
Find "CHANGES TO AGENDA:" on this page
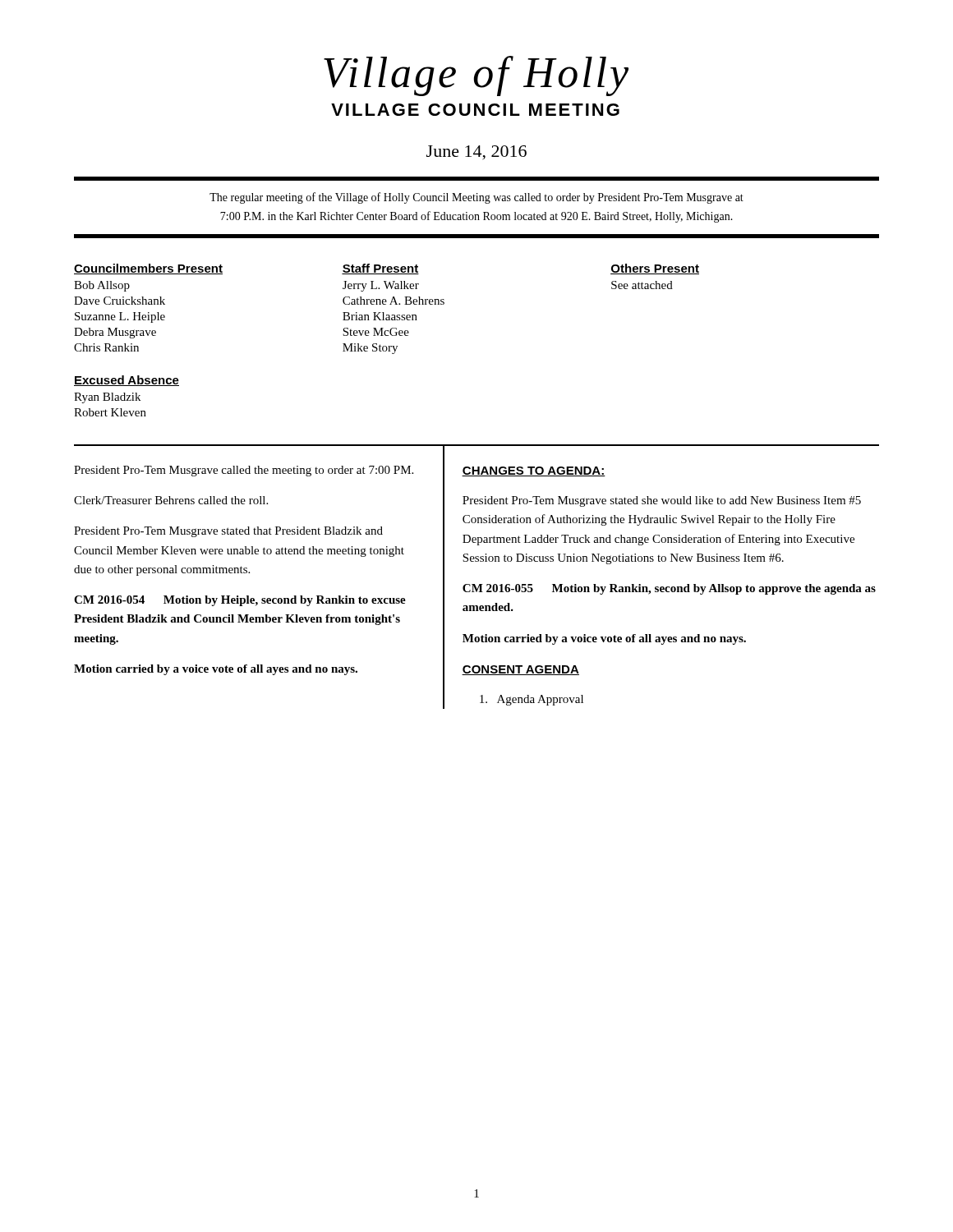534,471
